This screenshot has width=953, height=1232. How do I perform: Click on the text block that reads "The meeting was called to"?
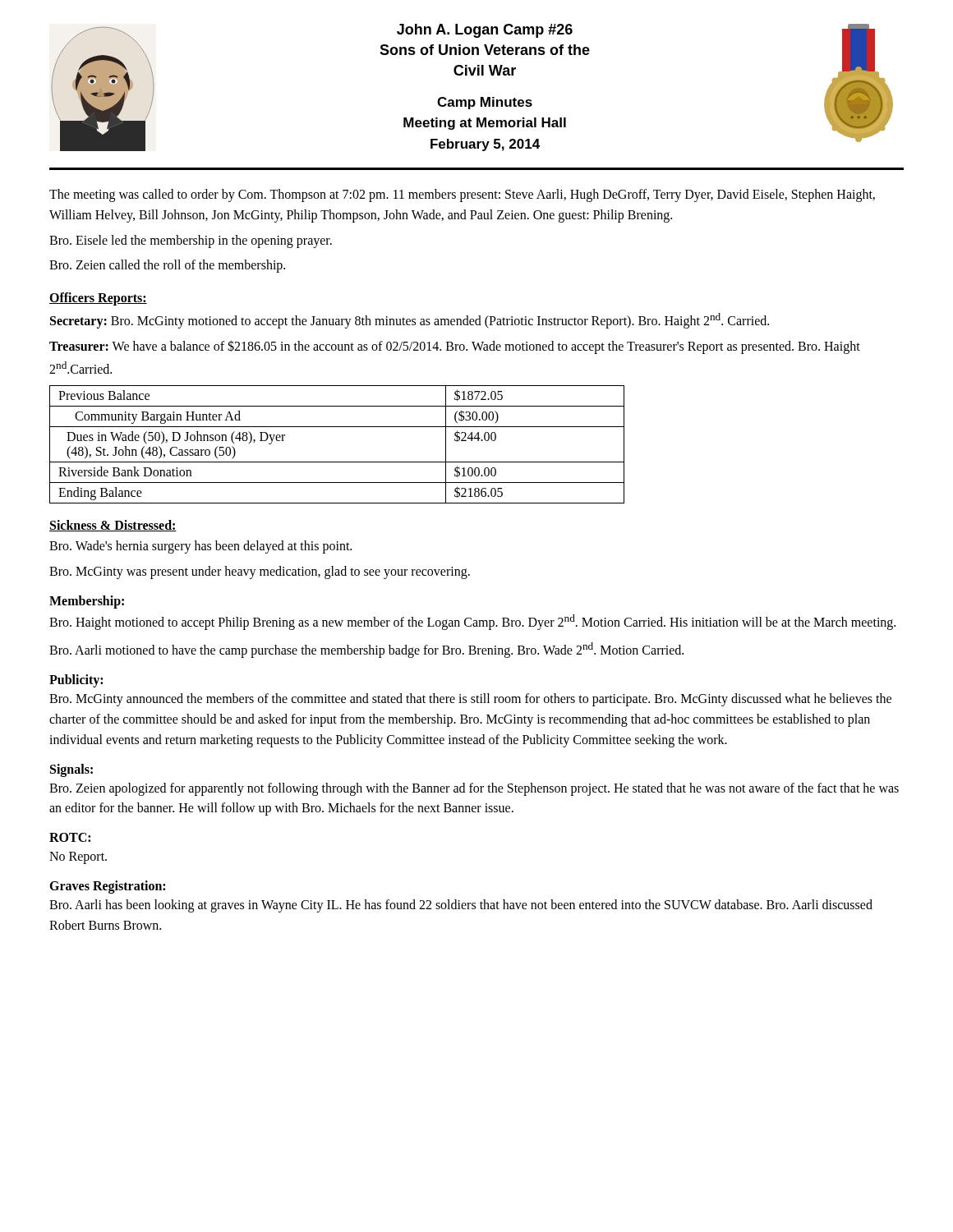[462, 204]
